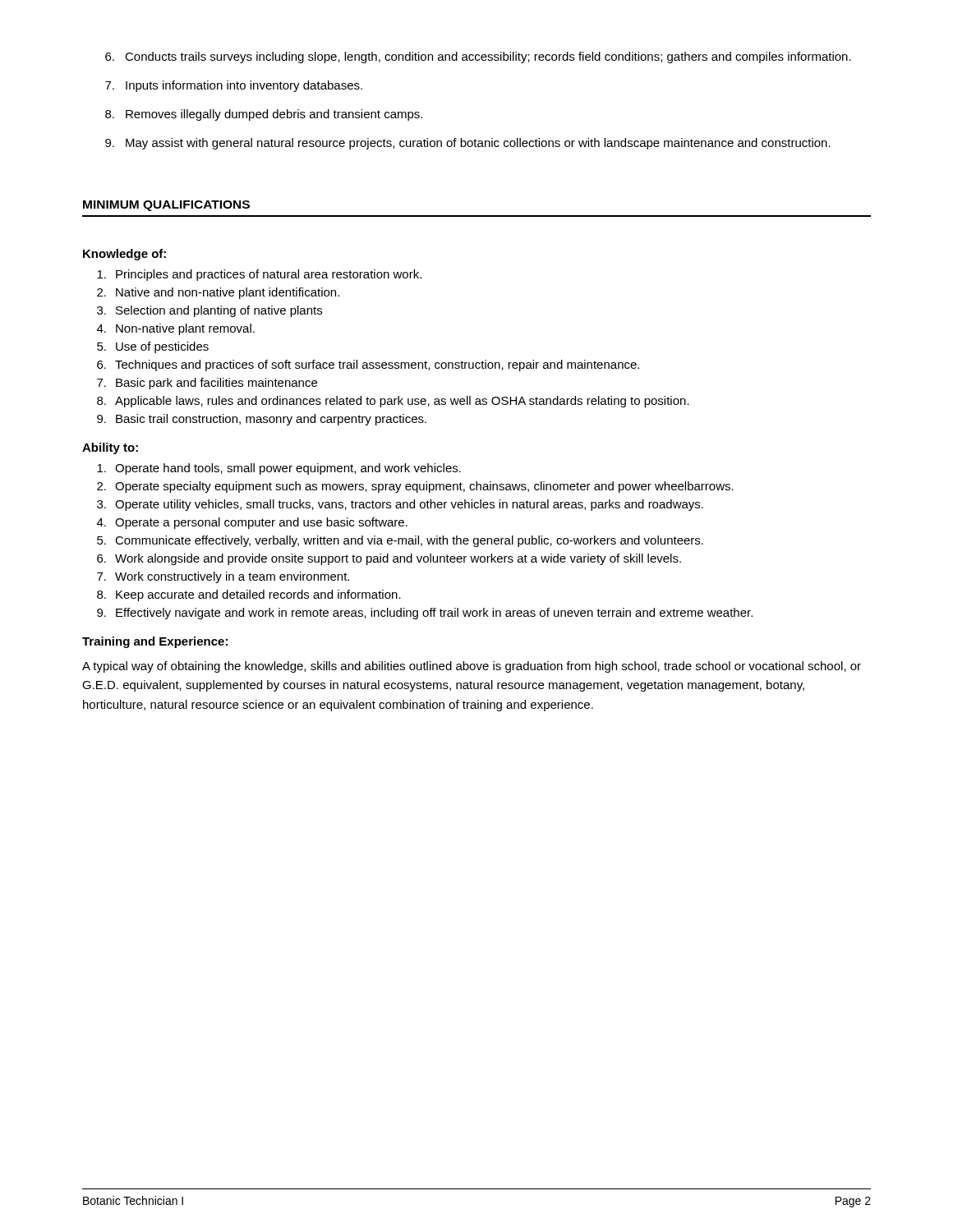The width and height of the screenshot is (953, 1232).
Task: Find the list item with the text "8. Keep accurate and detailed records"
Action: (249, 595)
